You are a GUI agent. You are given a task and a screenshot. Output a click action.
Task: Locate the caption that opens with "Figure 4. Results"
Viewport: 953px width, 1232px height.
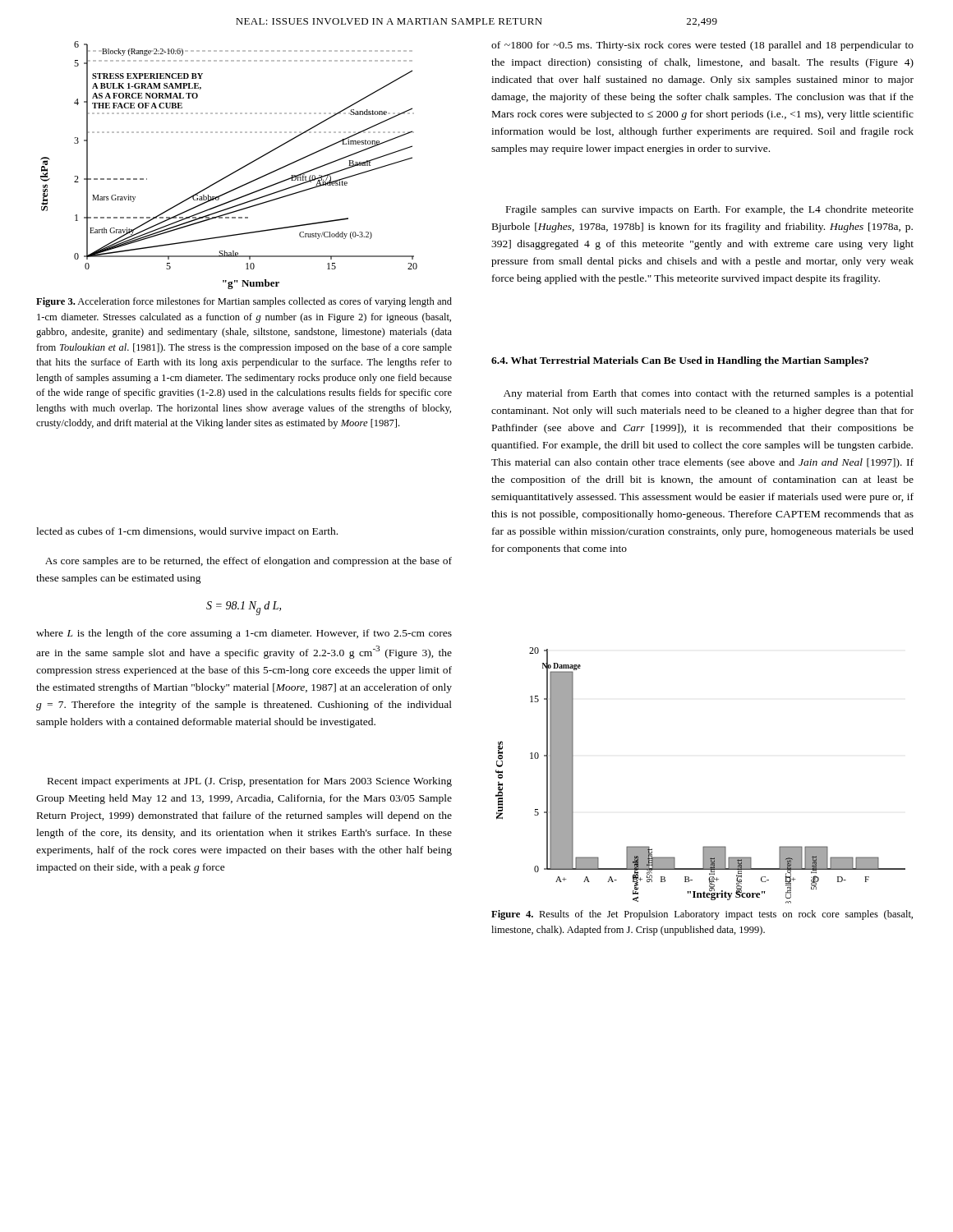[702, 922]
